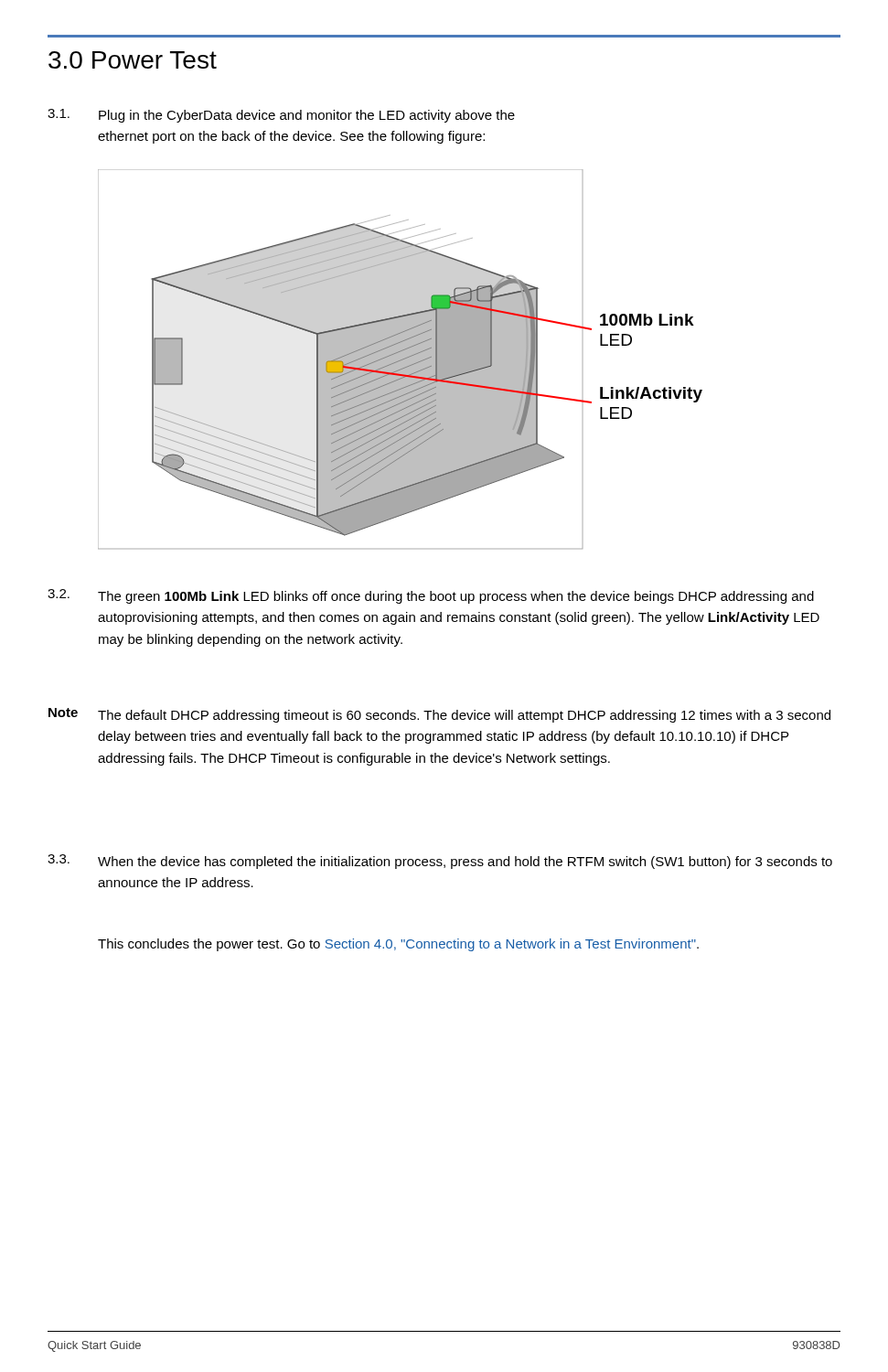The image size is (888, 1372).
Task: Click the passage that begins "3.1. Plug in the CyberData device"
Action: [444, 126]
